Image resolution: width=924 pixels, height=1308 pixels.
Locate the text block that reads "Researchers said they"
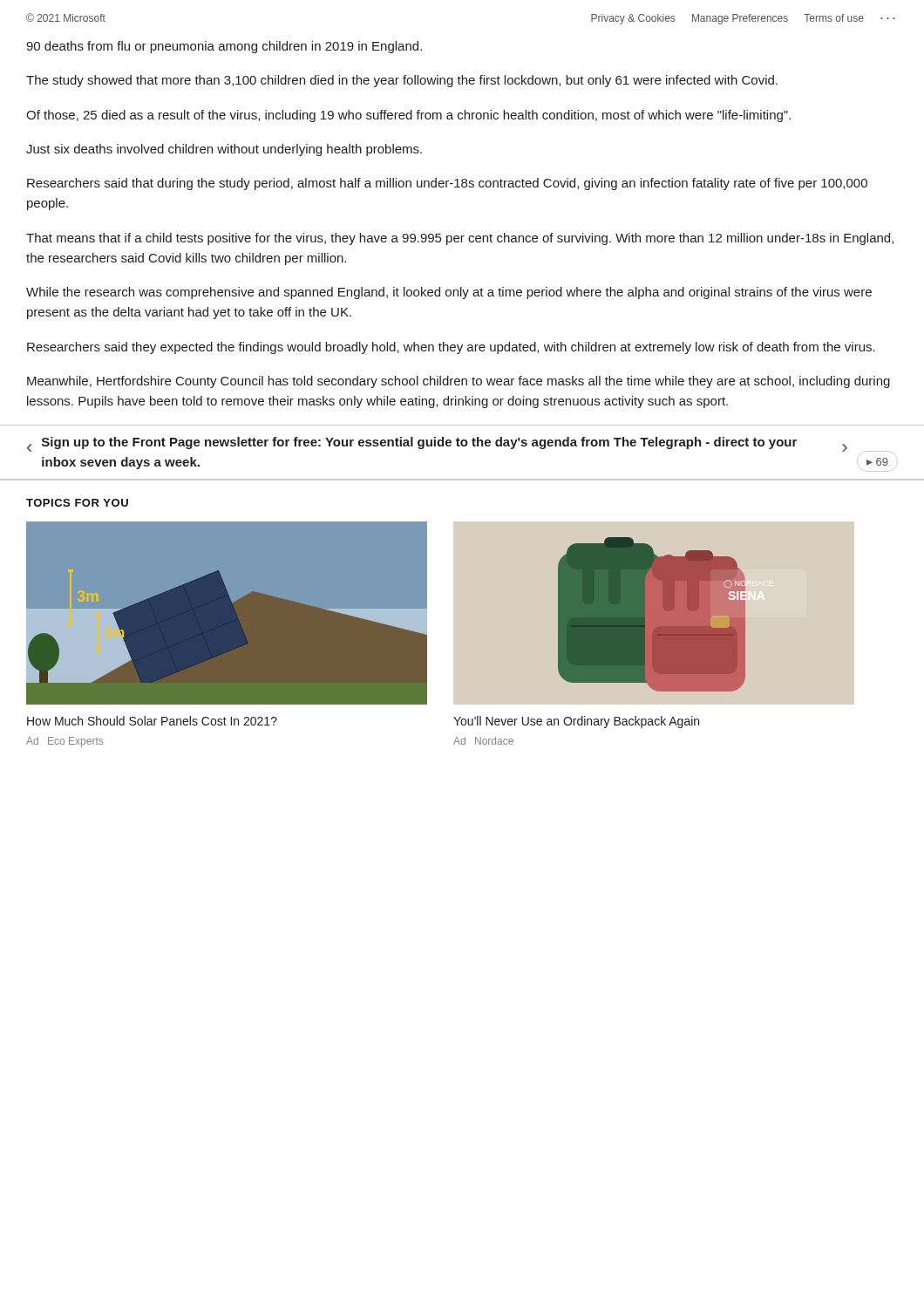[451, 346]
